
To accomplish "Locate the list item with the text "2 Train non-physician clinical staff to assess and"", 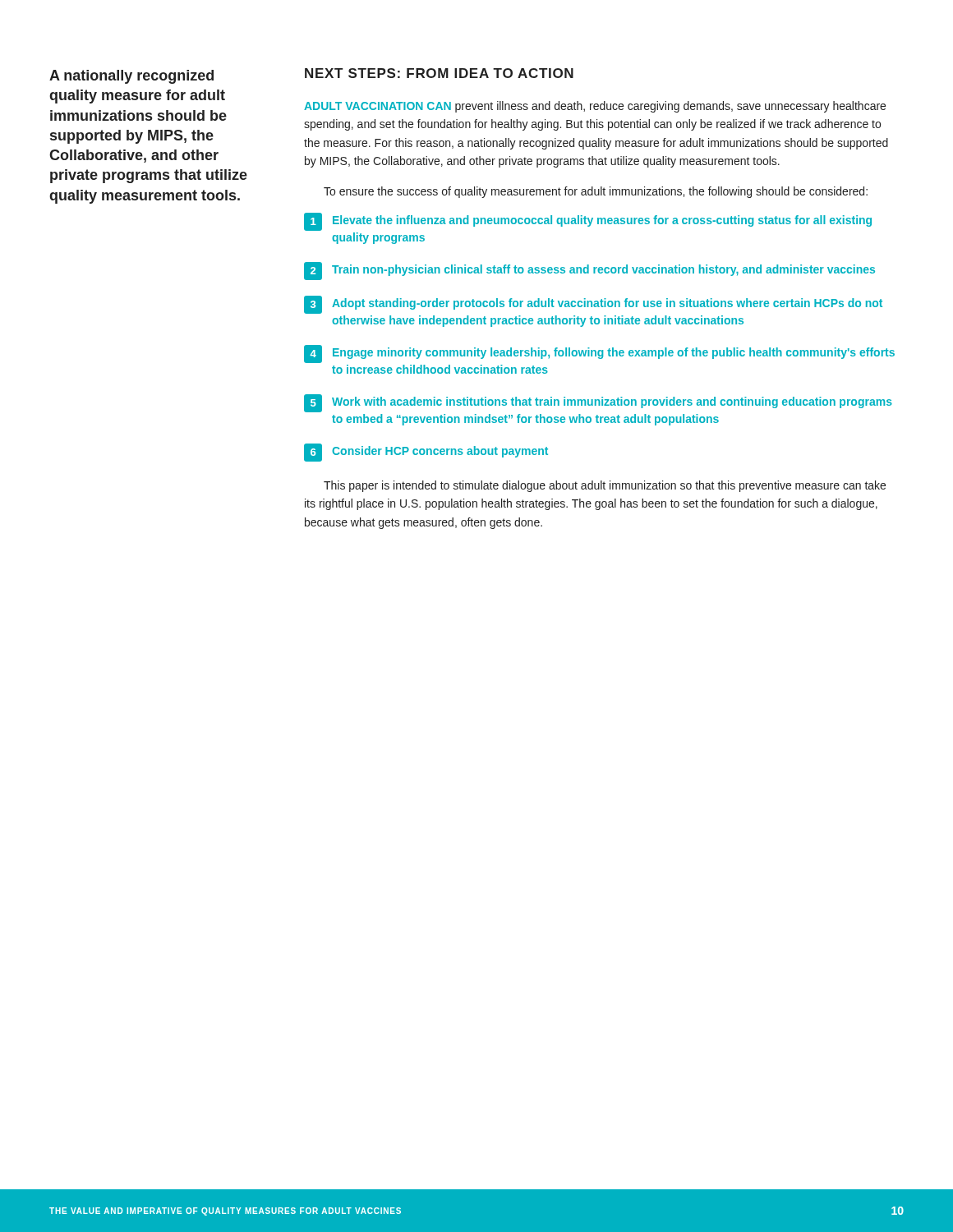I will click(590, 271).
